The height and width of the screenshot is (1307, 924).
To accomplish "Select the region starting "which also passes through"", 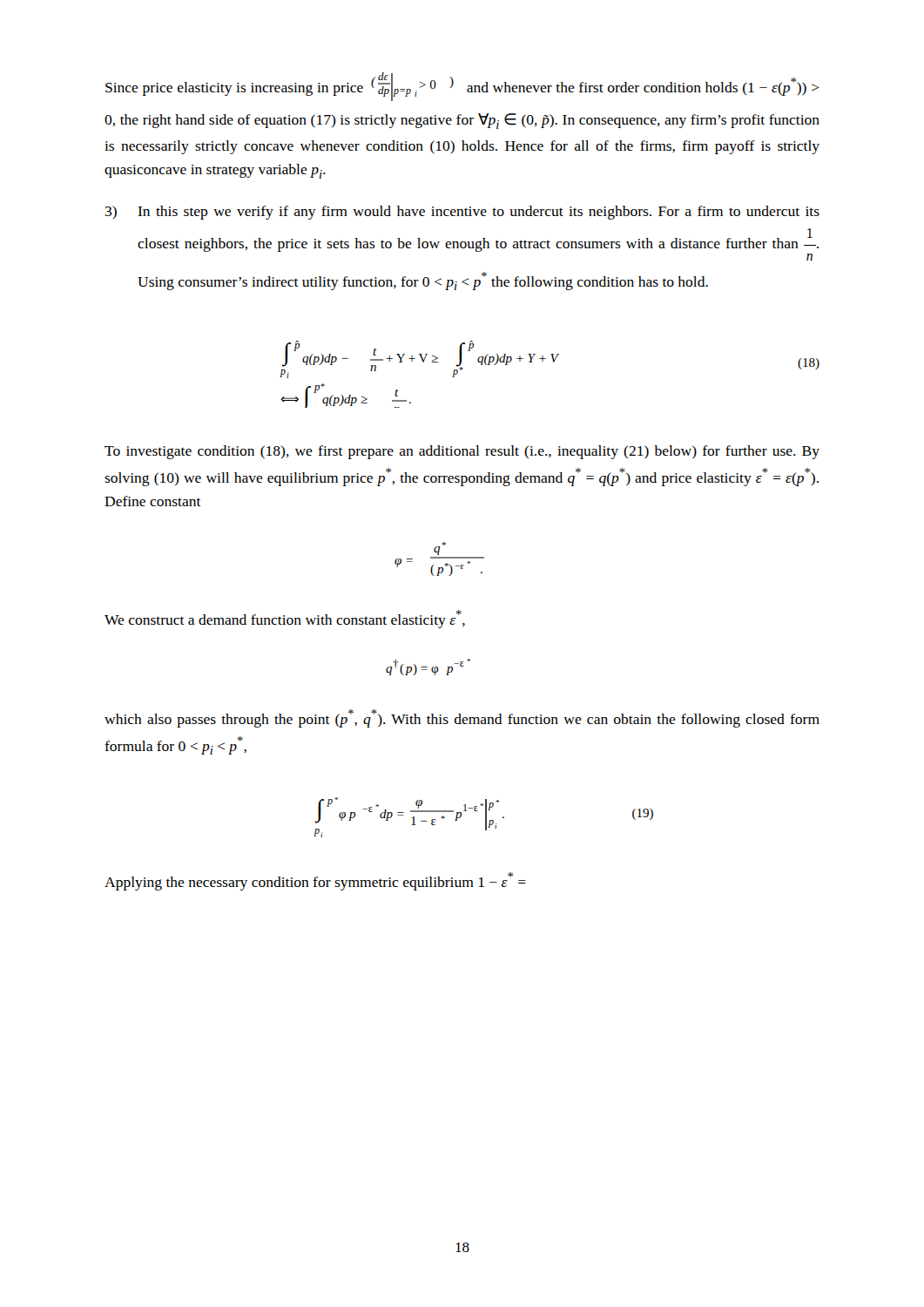I will (x=462, y=732).
